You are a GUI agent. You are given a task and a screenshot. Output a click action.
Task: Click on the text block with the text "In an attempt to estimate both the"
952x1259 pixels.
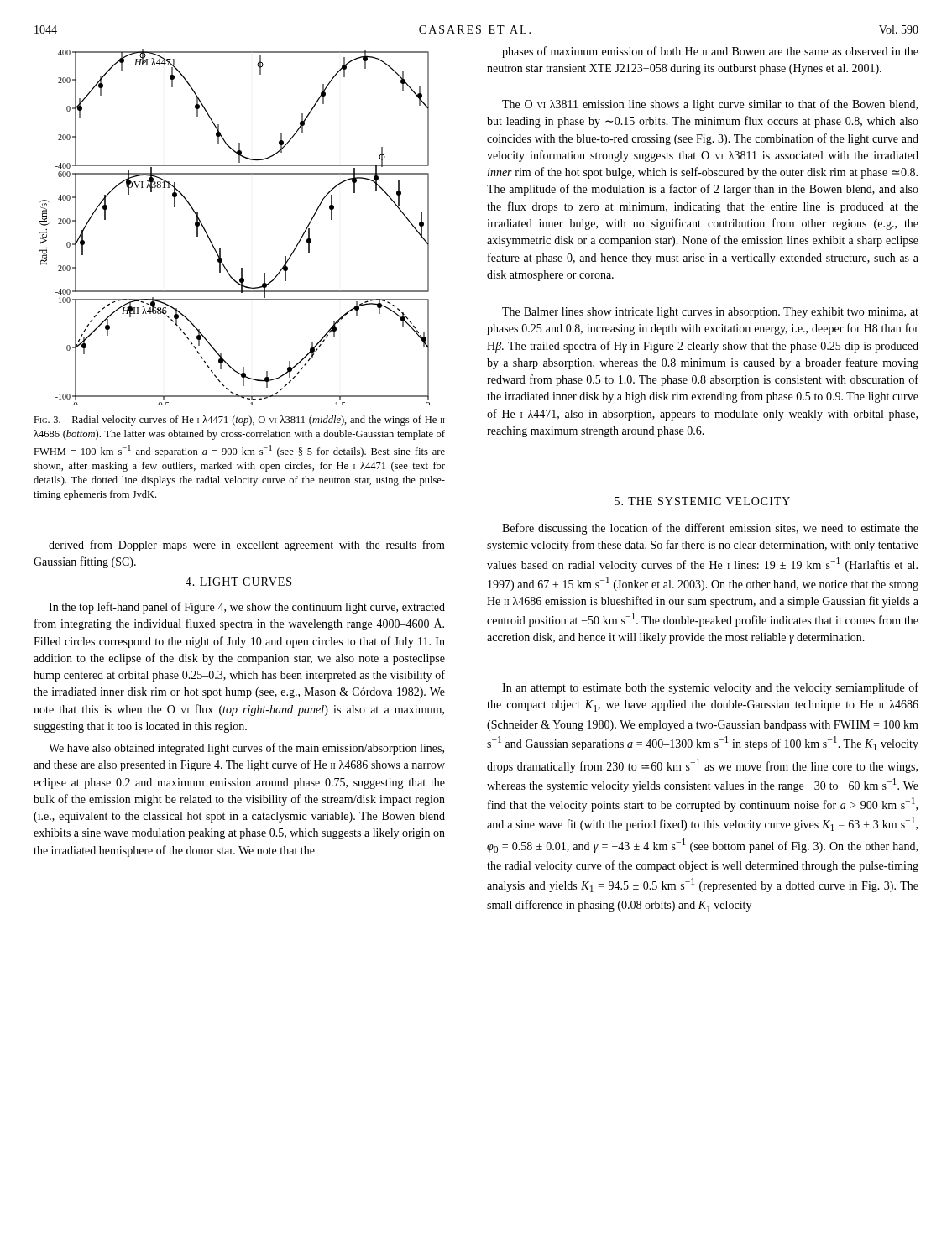tap(703, 798)
